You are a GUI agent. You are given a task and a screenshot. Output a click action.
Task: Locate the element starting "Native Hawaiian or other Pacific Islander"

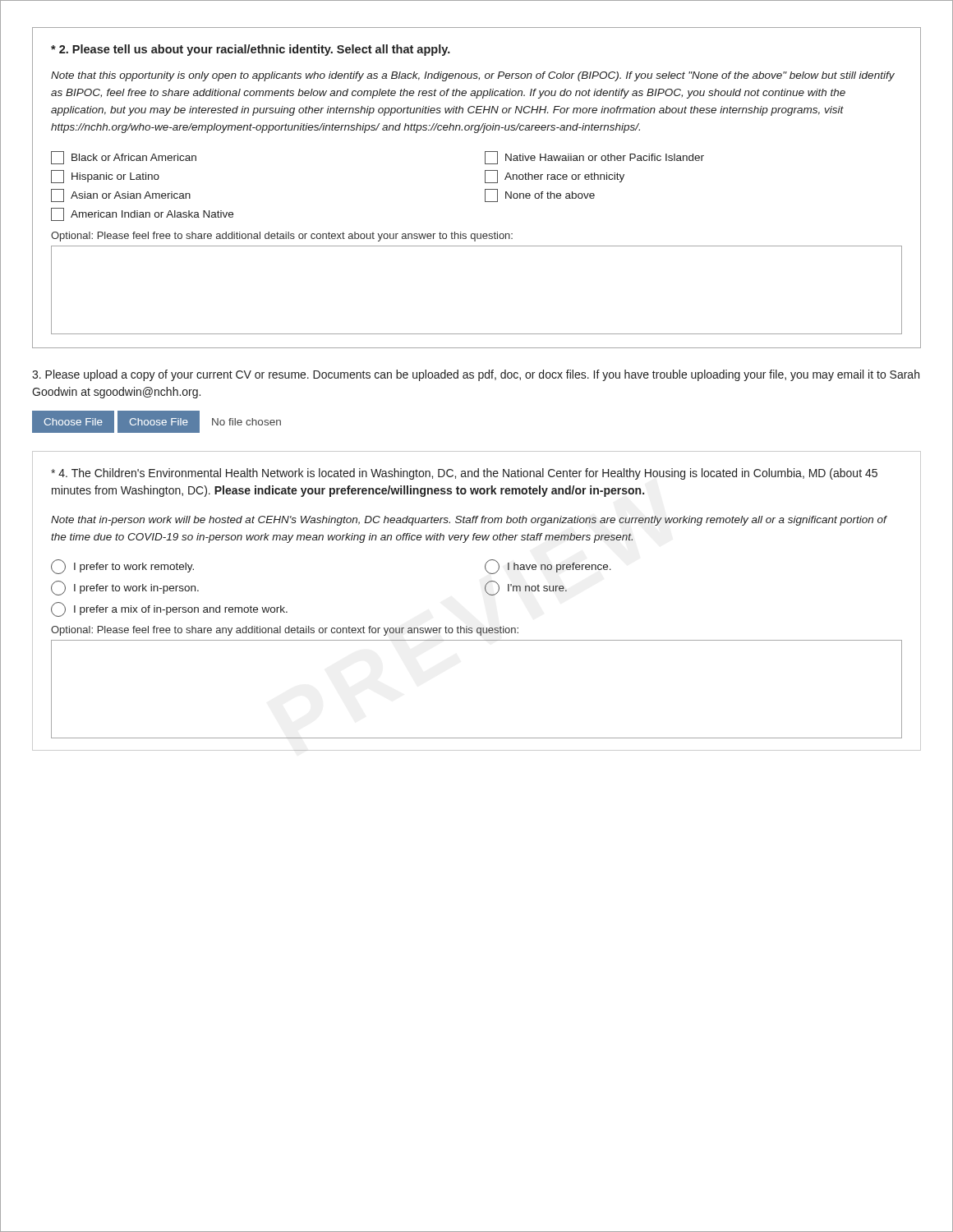coord(594,157)
